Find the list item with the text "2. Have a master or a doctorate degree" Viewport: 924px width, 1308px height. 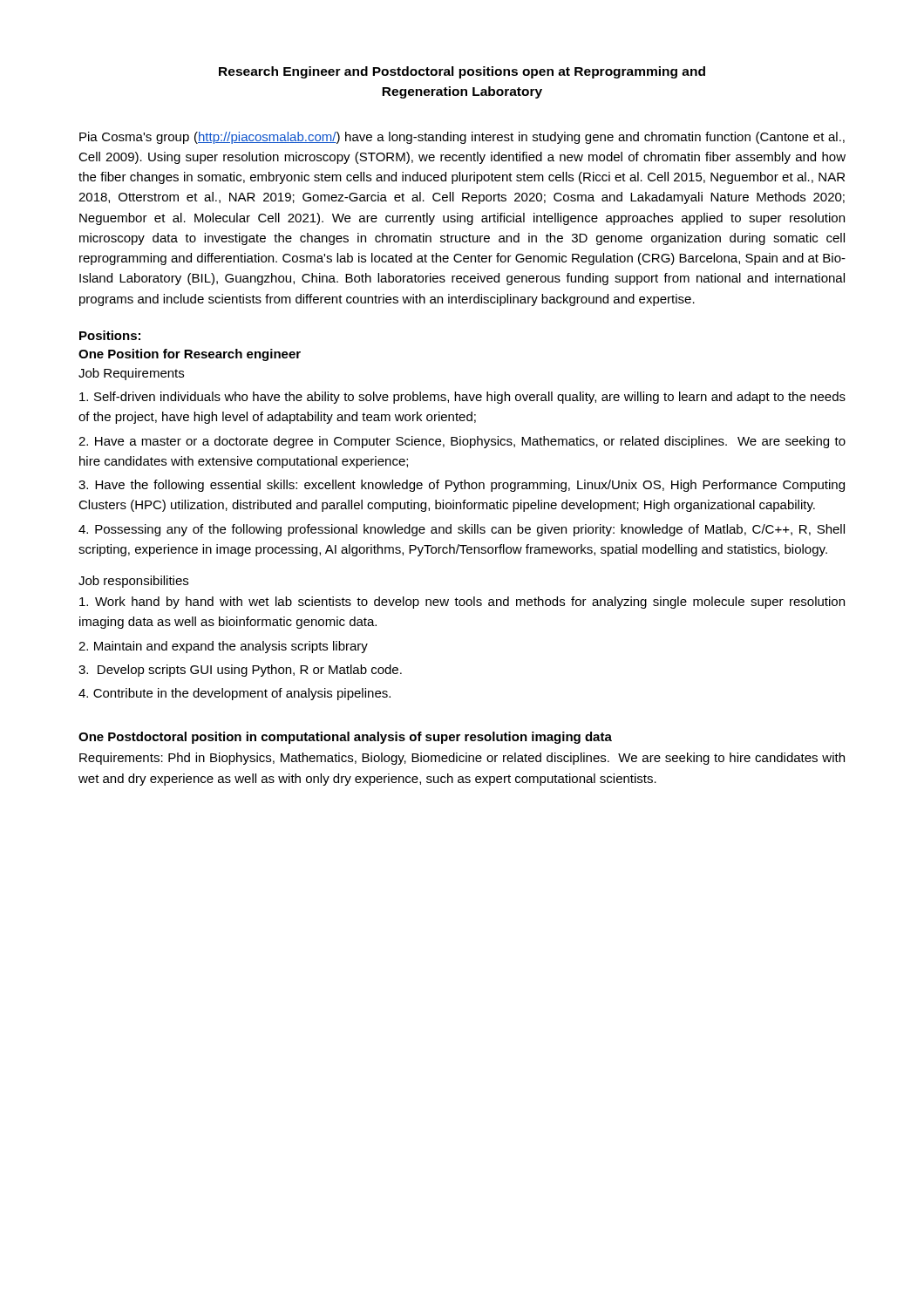point(462,450)
